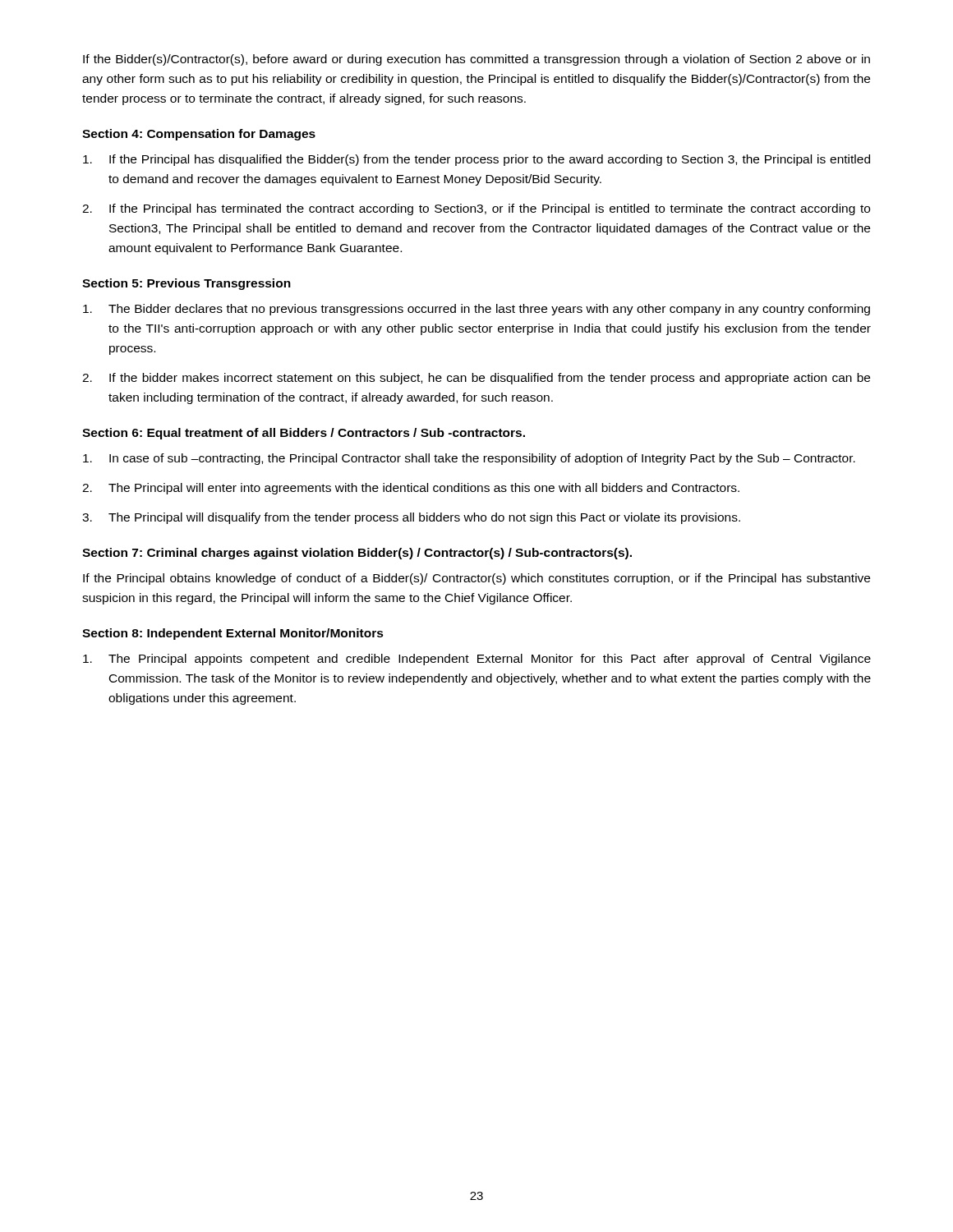Point to "Section 8: Independent External Monitor/Monitors"
953x1232 pixels.
point(233,633)
